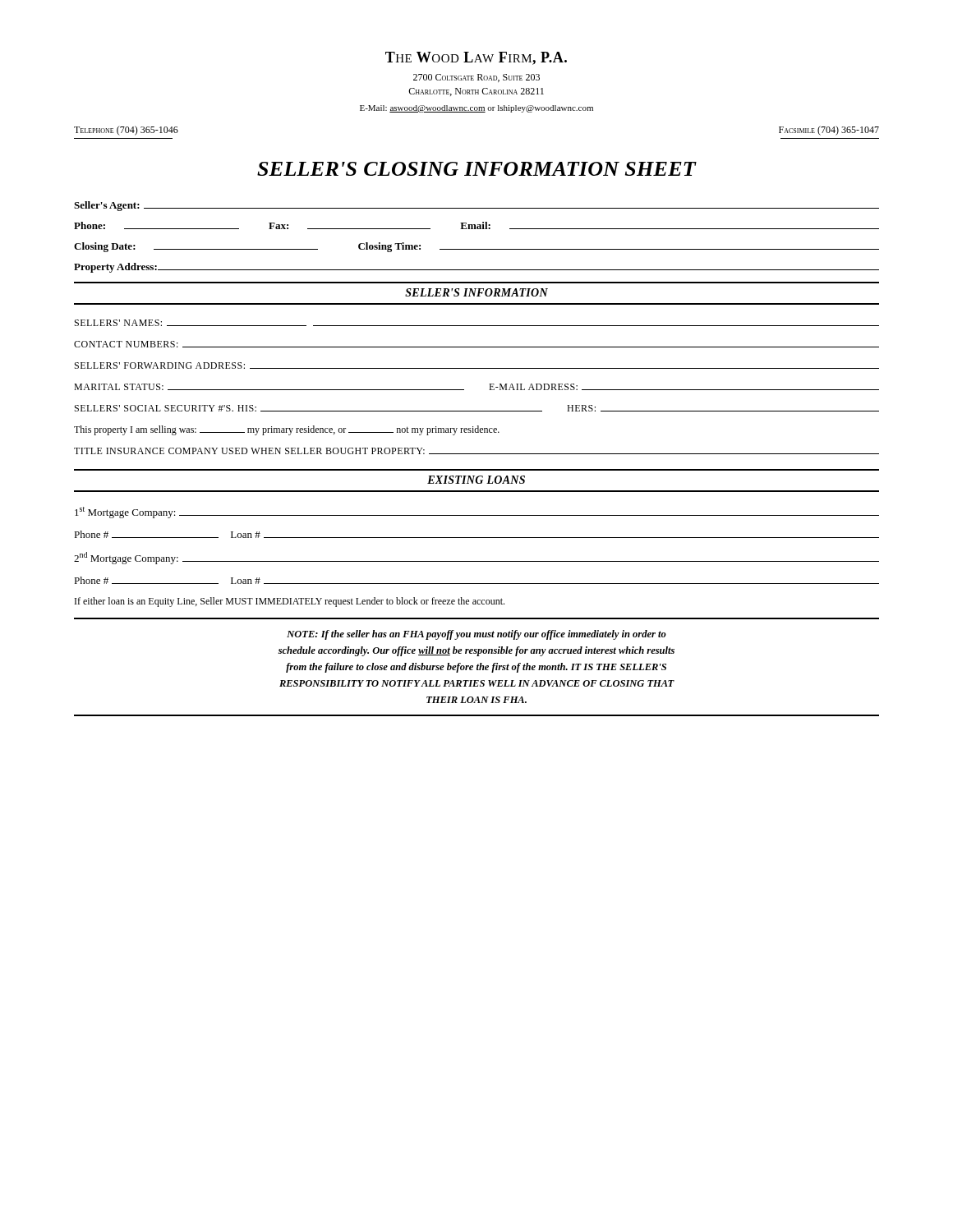Viewport: 953px width, 1232px height.
Task: Locate the title containing "SELLER'S CLOSING INFORMATION SHEET"
Action: pyautogui.click(x=476, y=169)
